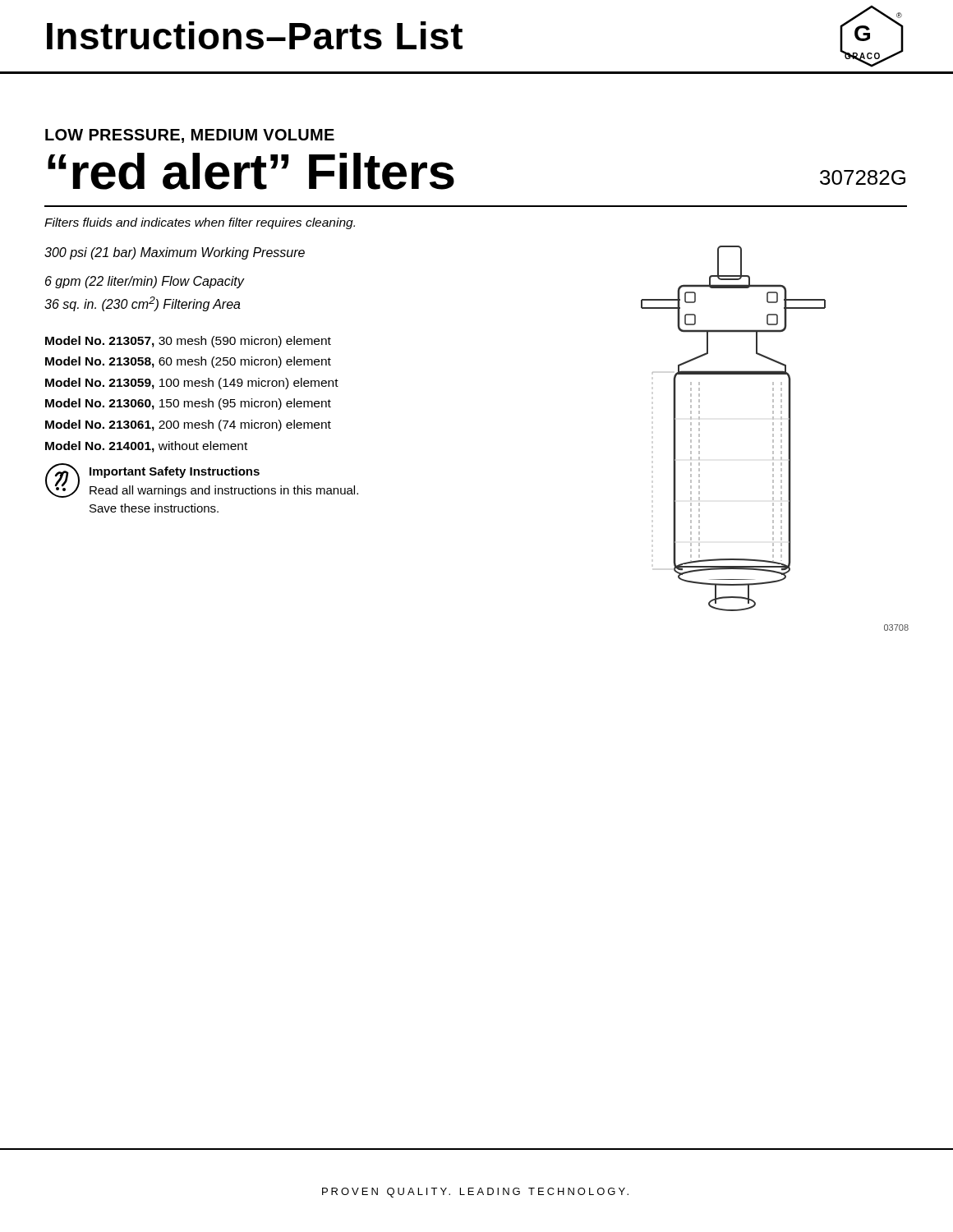Viewport: 953px width, 1232px height.
Task: Point to "Instructions–Parts List"
Action: pyautogui.click(x=254, y=36)
